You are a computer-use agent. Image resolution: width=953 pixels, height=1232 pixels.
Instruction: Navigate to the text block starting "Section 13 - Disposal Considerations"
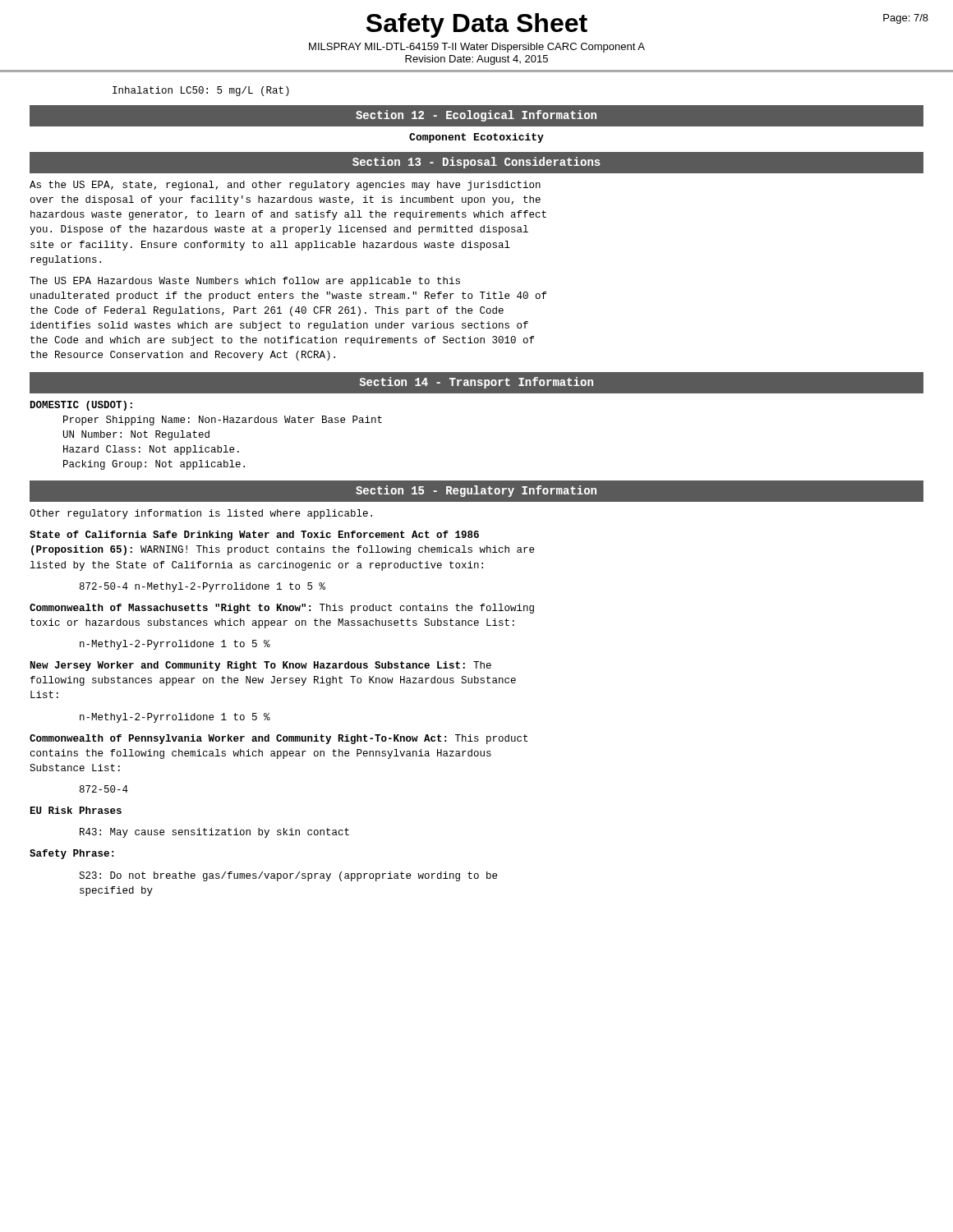tap(476, 163)
